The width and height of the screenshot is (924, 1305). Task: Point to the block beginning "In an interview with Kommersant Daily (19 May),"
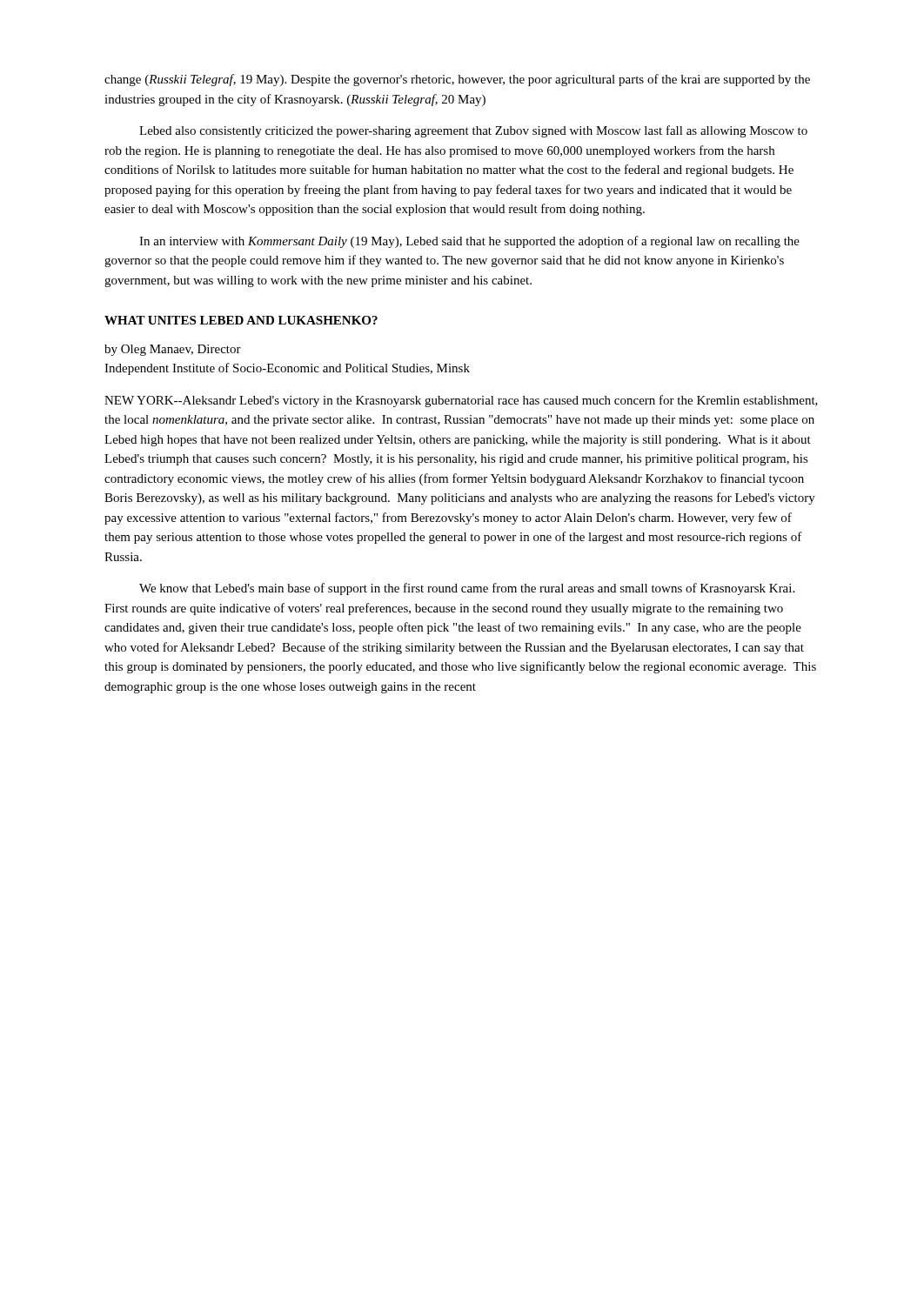[x=462, y=260]
